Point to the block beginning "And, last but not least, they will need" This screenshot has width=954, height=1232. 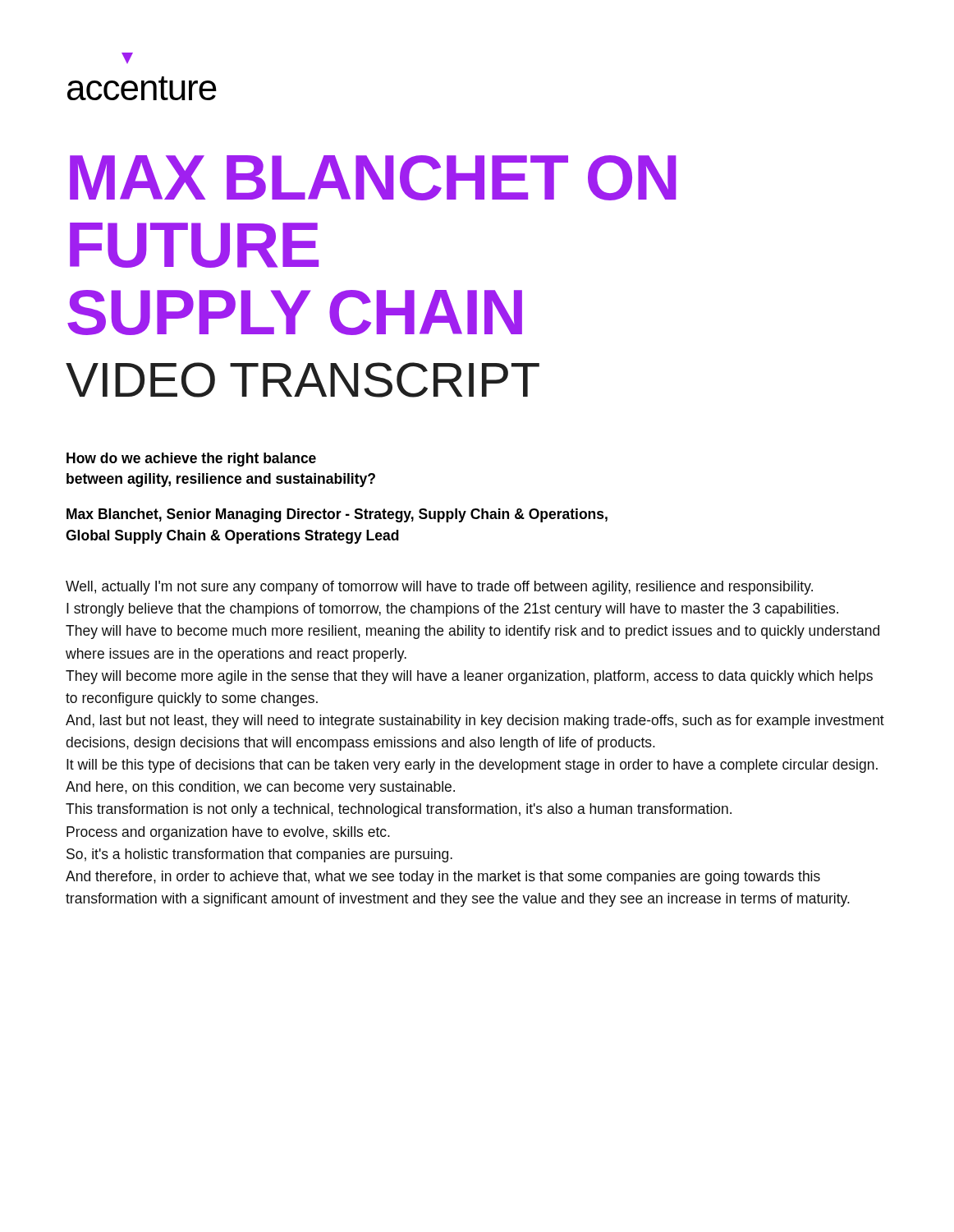(x=477, y=732)
